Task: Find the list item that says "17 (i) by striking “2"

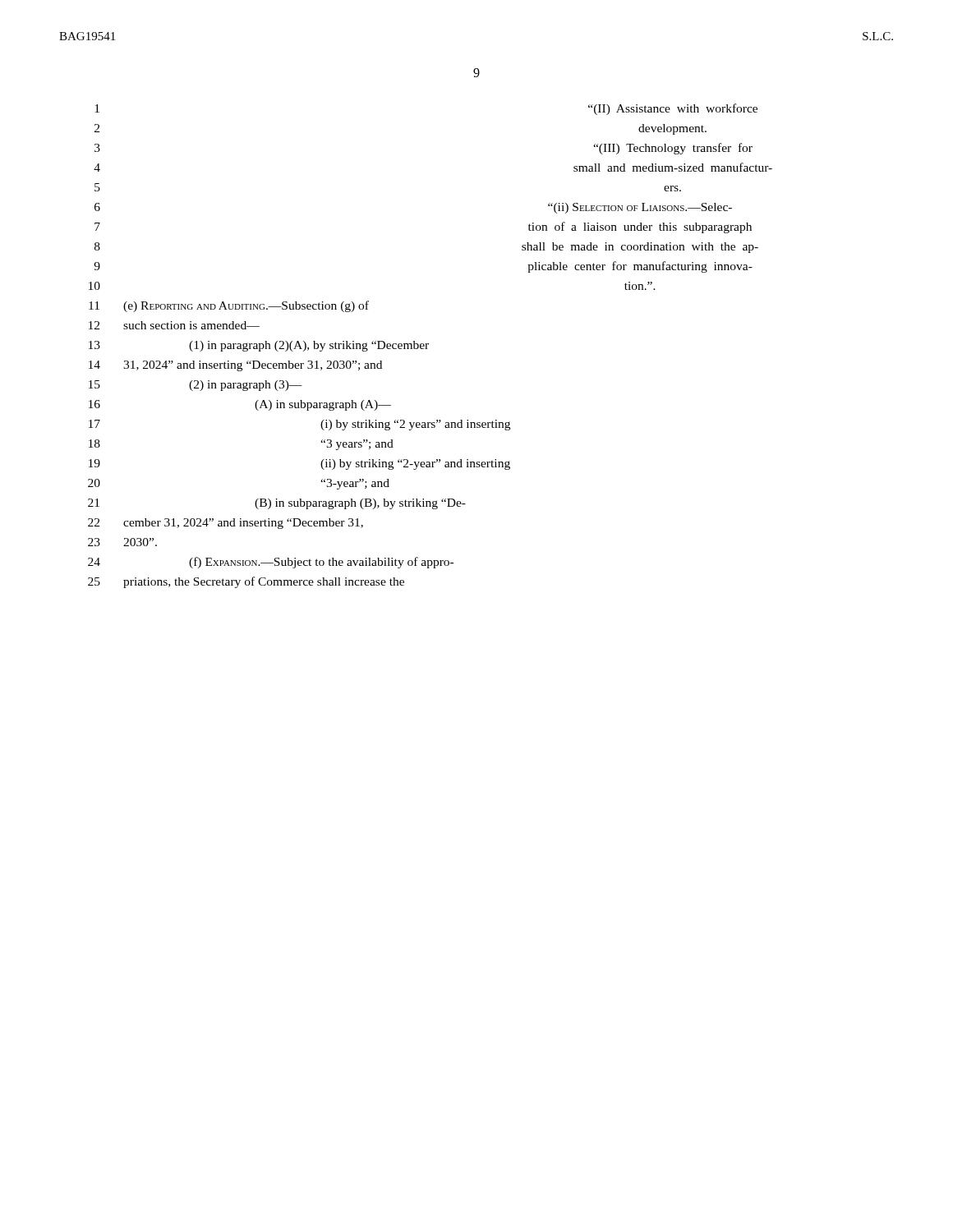Action: pyautogui.click(x=476, y=424)
